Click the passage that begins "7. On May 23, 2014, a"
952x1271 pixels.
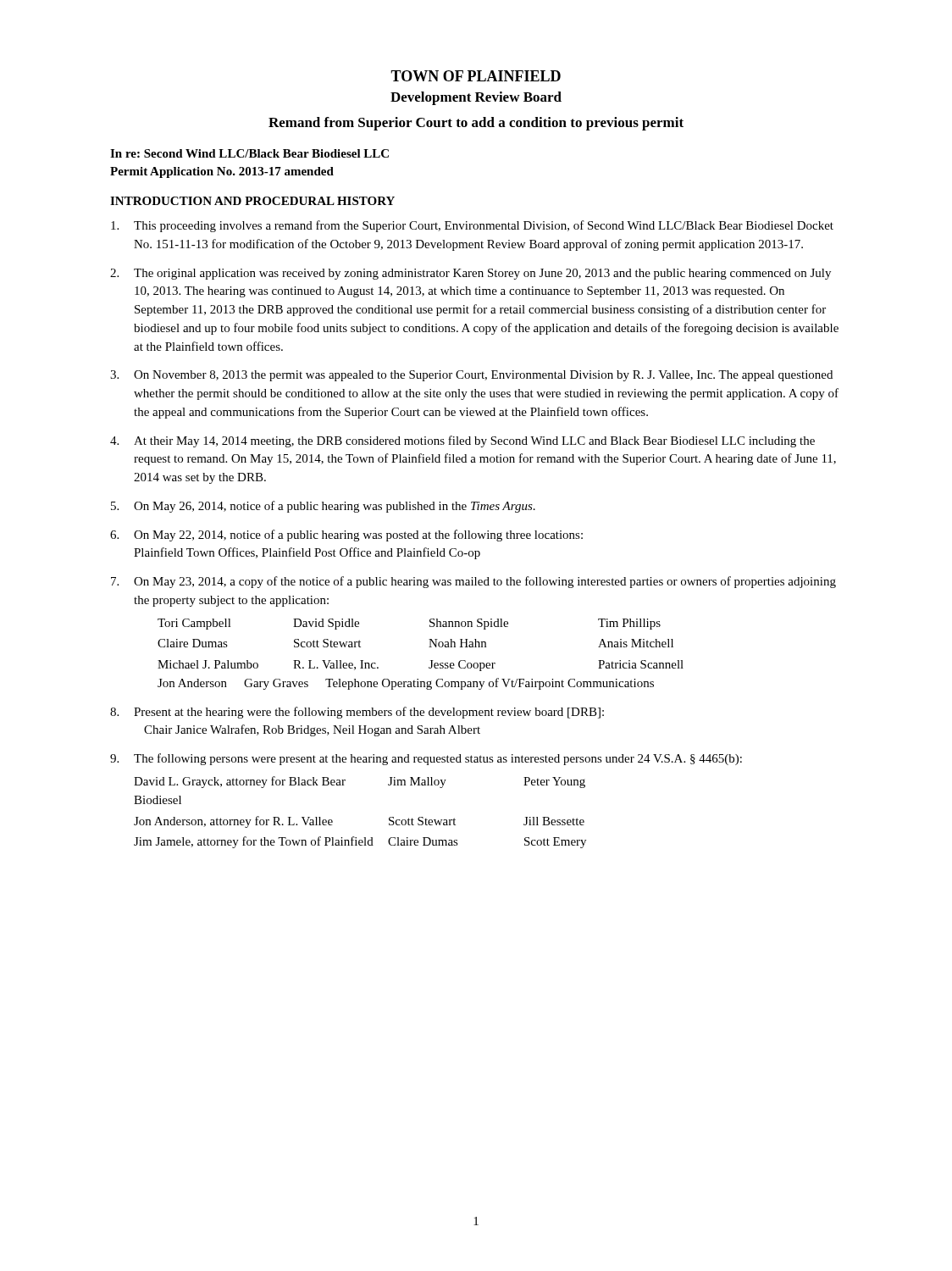point(476,633)
